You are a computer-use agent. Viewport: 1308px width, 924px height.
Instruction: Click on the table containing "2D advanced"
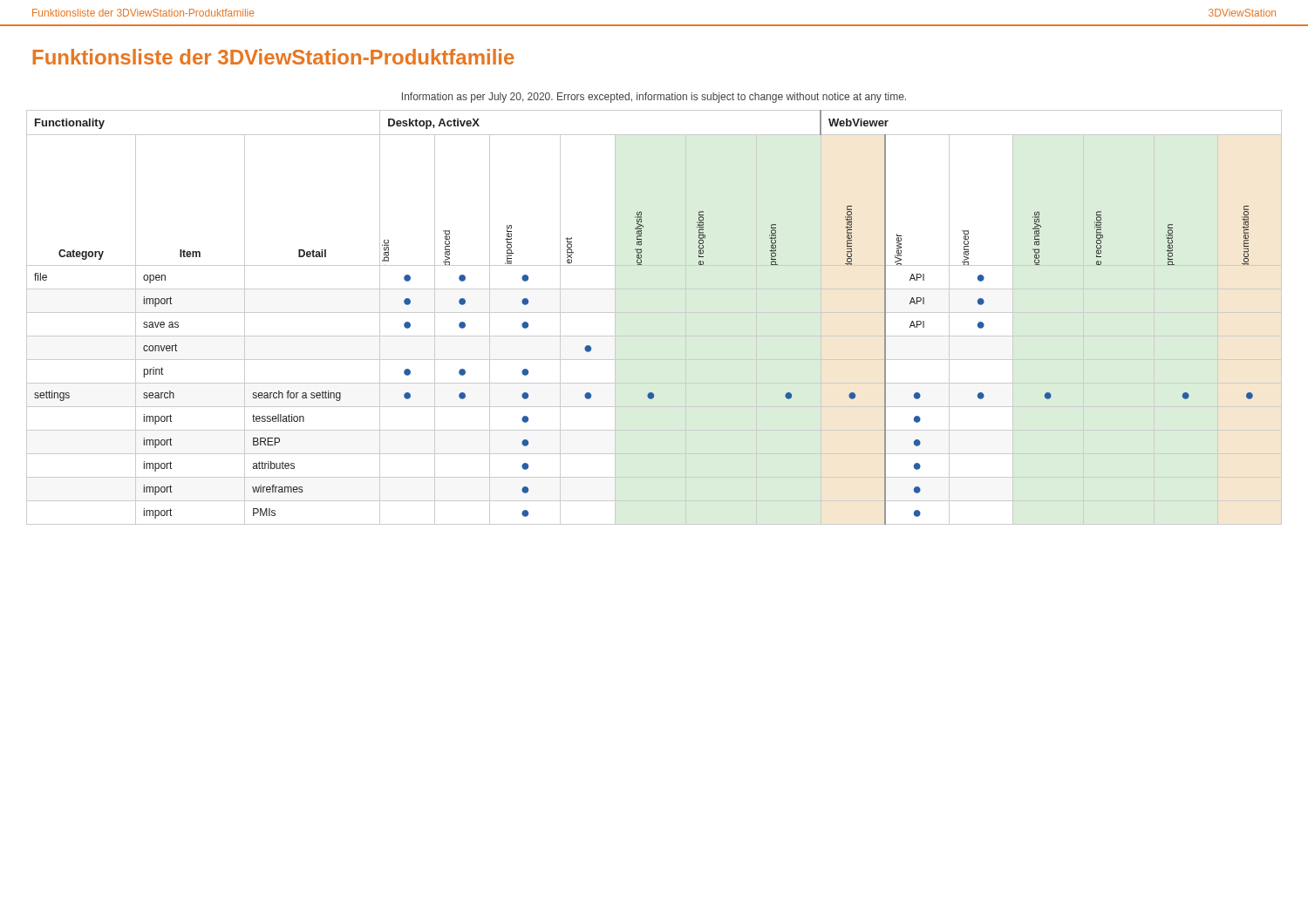point(654,317)
